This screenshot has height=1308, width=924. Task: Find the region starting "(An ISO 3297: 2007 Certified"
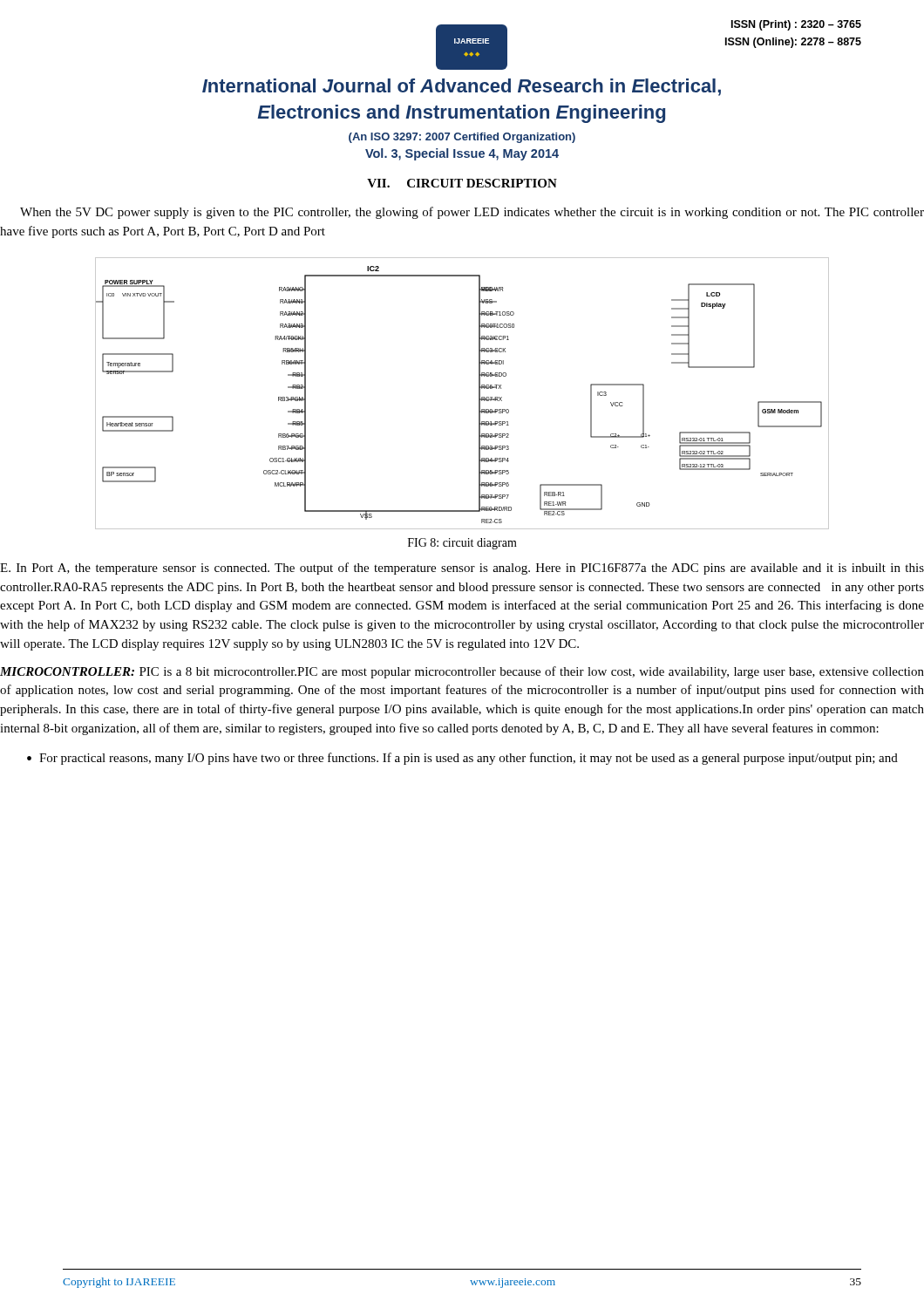tap(462, 137)
